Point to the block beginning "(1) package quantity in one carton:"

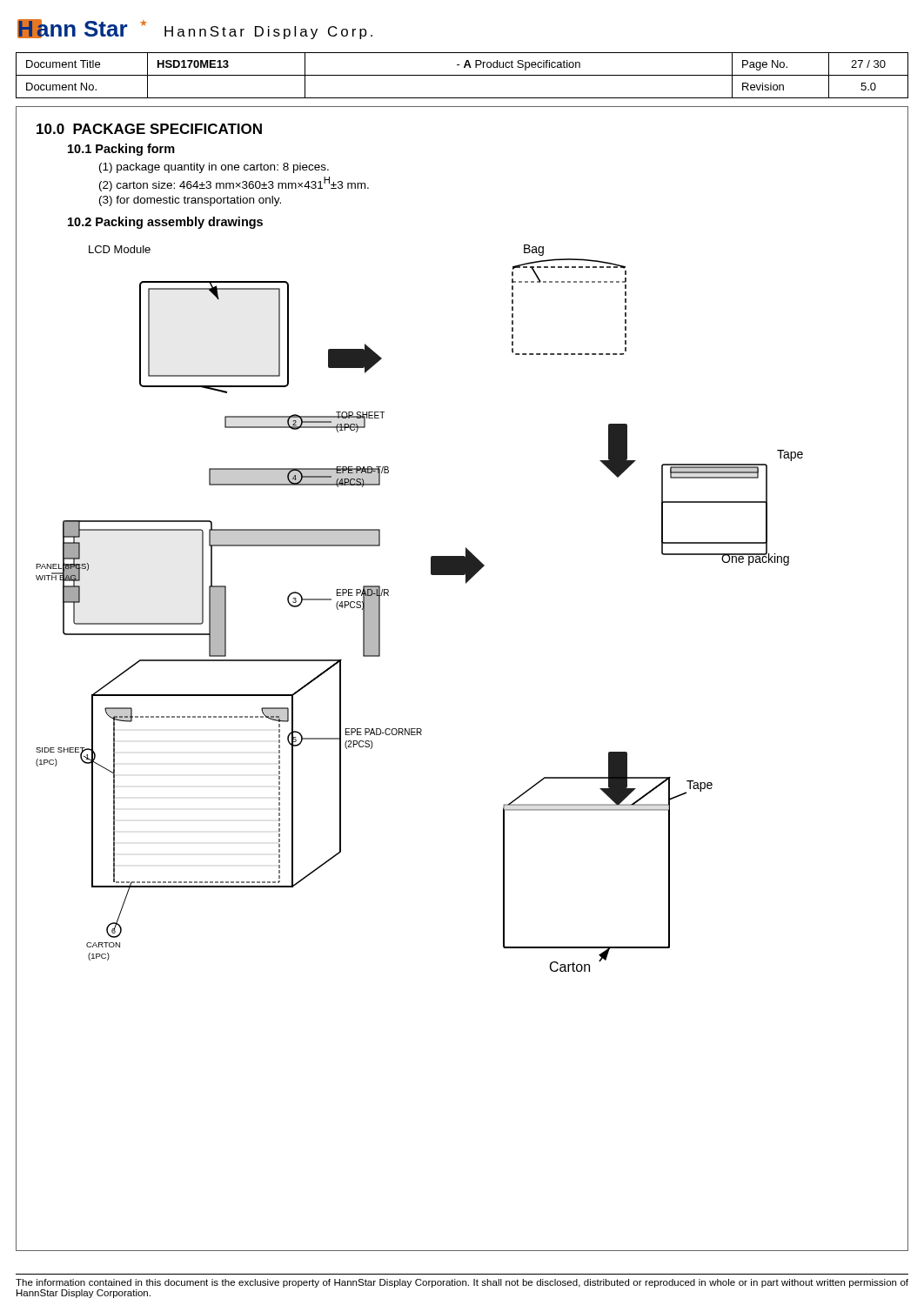tap(214, 167)
